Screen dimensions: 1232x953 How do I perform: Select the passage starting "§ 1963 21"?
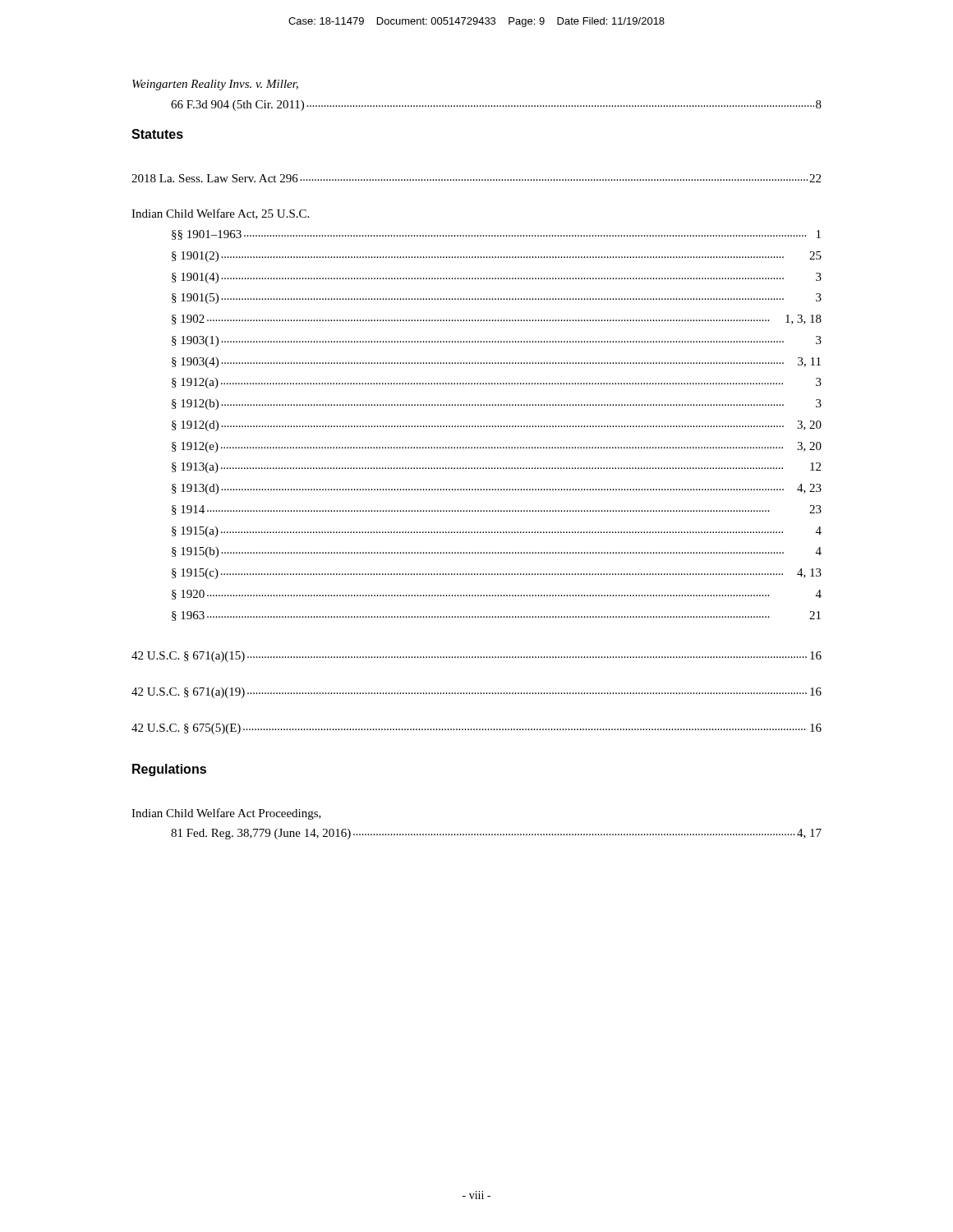(476, 616)
